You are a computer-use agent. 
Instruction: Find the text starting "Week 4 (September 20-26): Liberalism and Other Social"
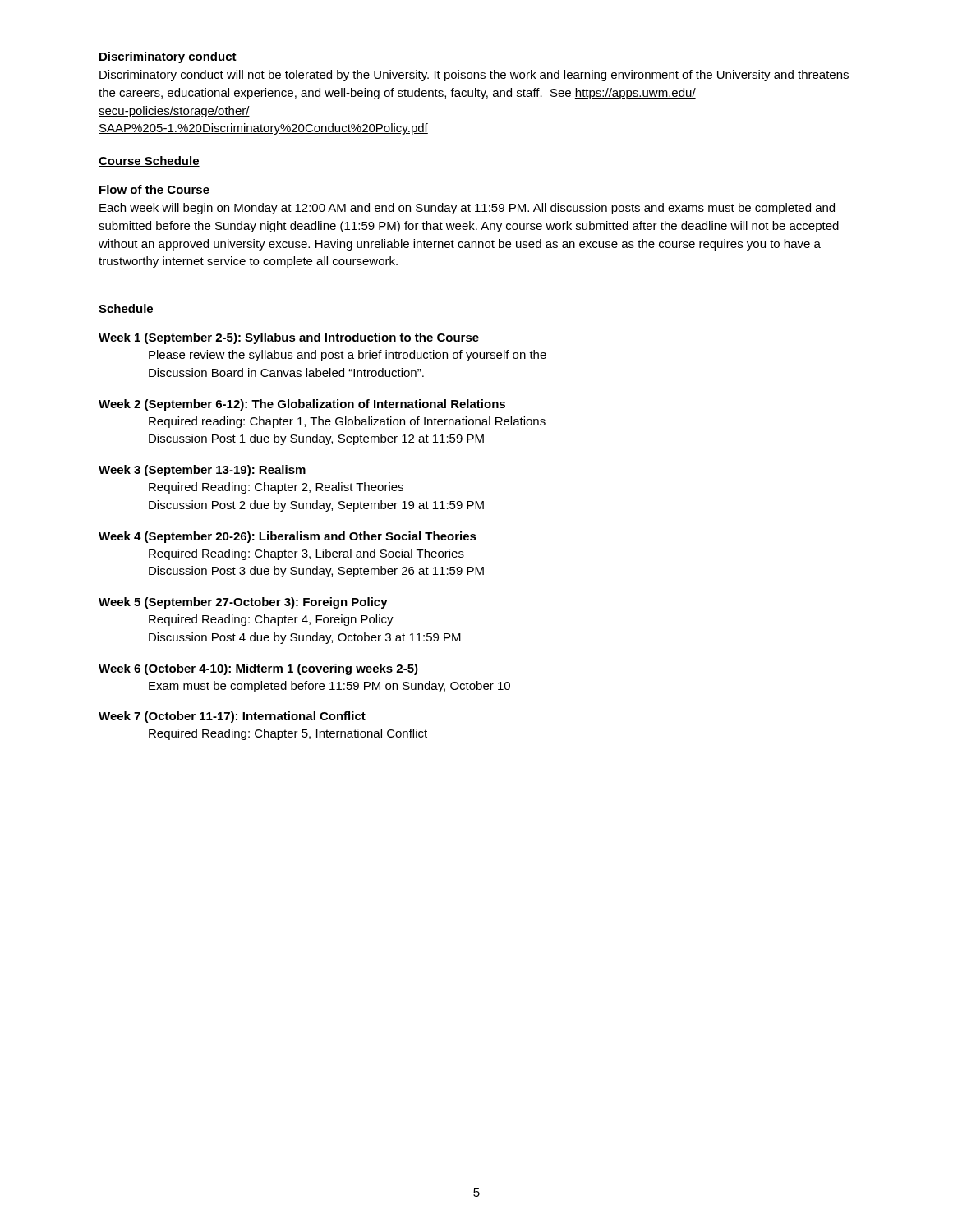[288, 537]
